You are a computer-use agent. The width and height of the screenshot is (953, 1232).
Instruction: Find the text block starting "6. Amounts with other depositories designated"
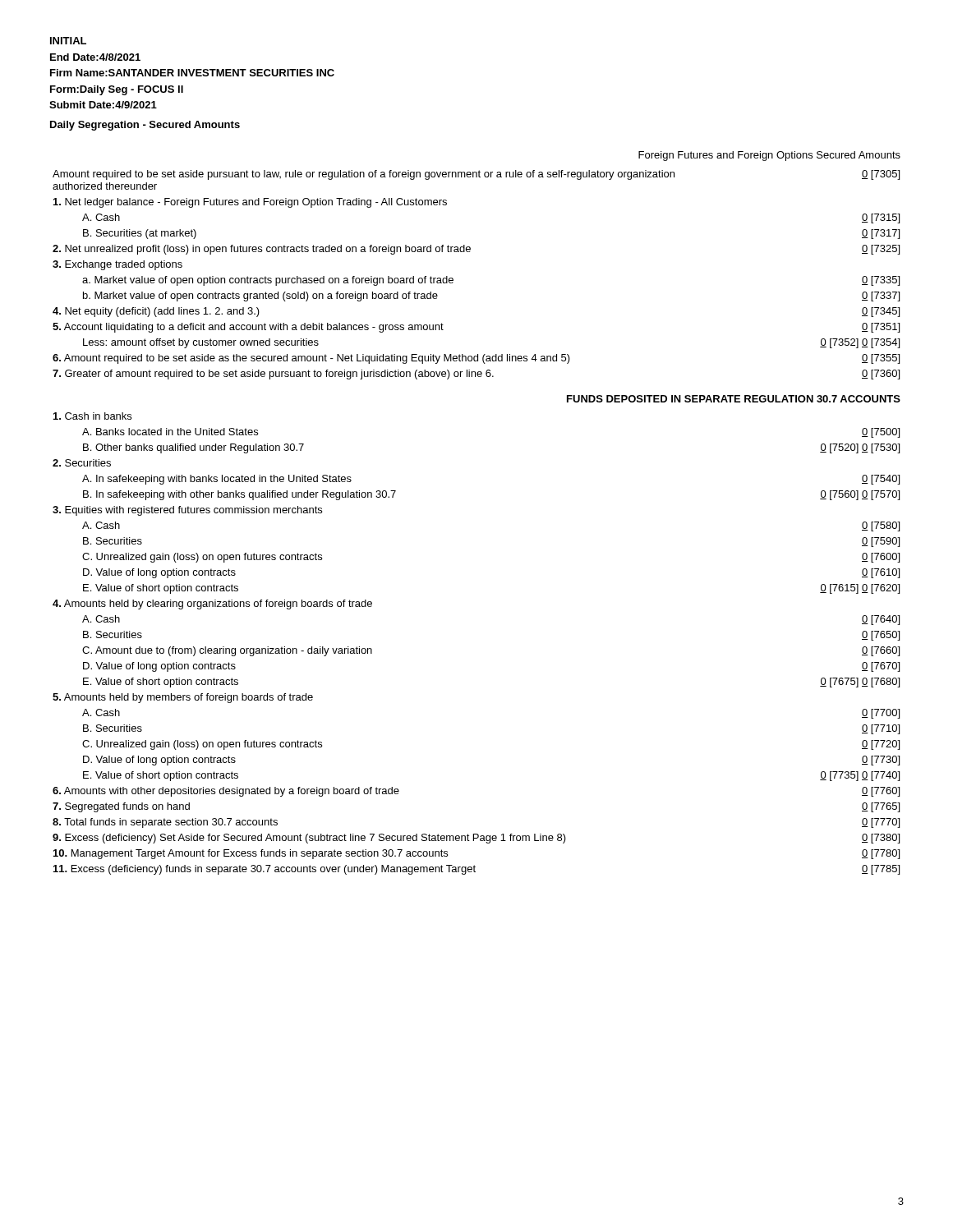point(227,791)
